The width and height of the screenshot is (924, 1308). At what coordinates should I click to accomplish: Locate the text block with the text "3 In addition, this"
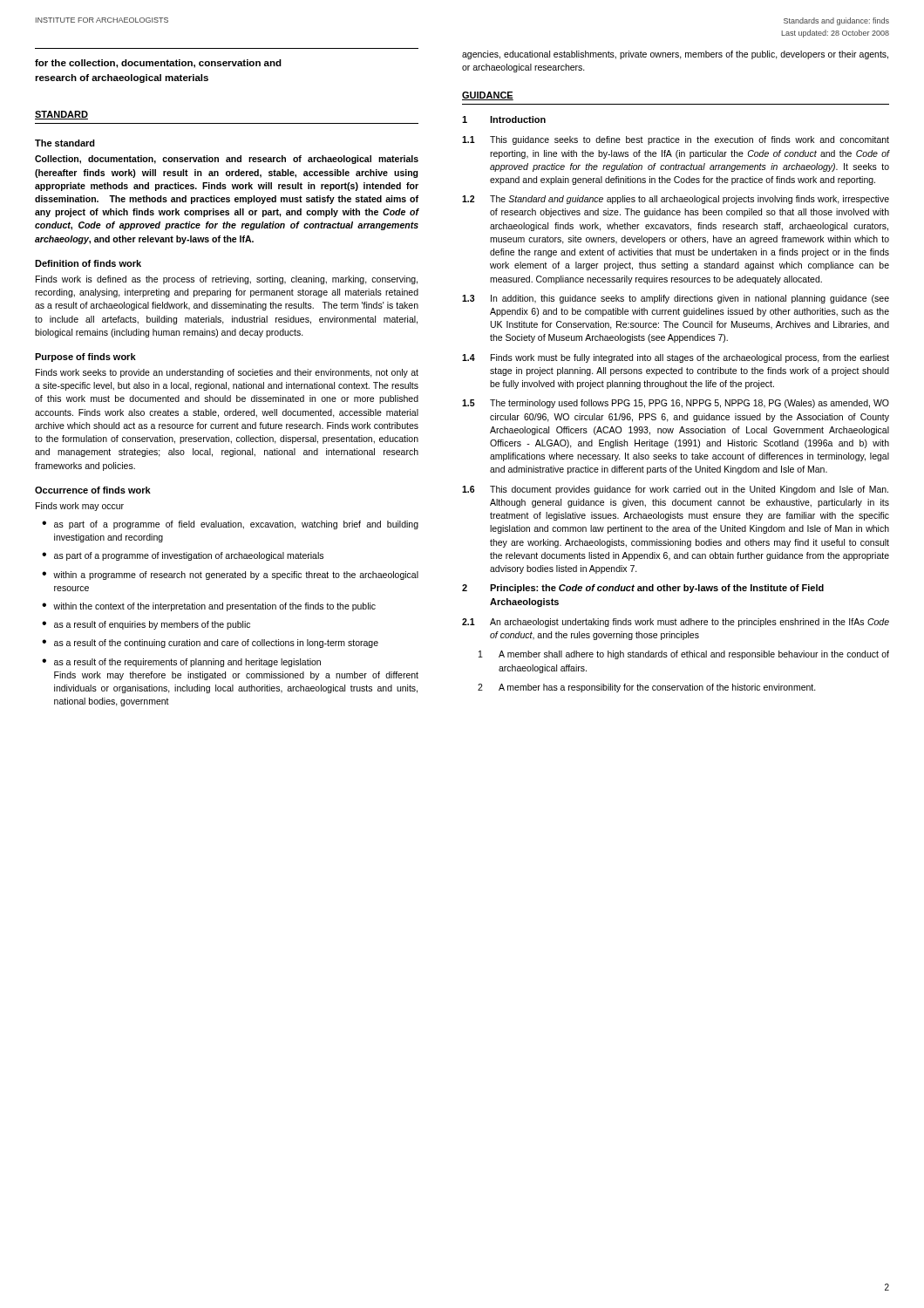(x=676, y=318)
